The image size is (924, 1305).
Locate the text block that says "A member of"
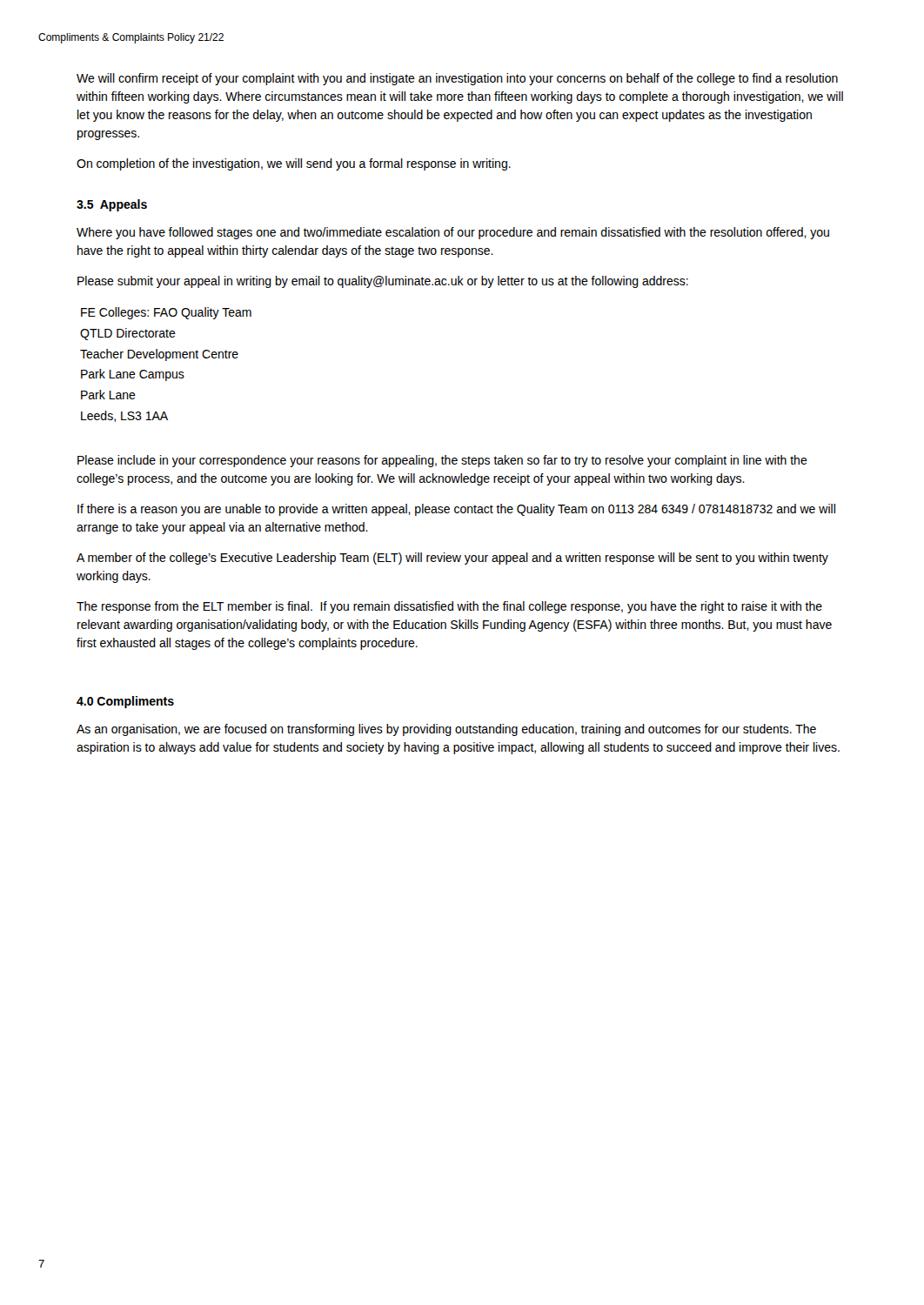[452, 567]
